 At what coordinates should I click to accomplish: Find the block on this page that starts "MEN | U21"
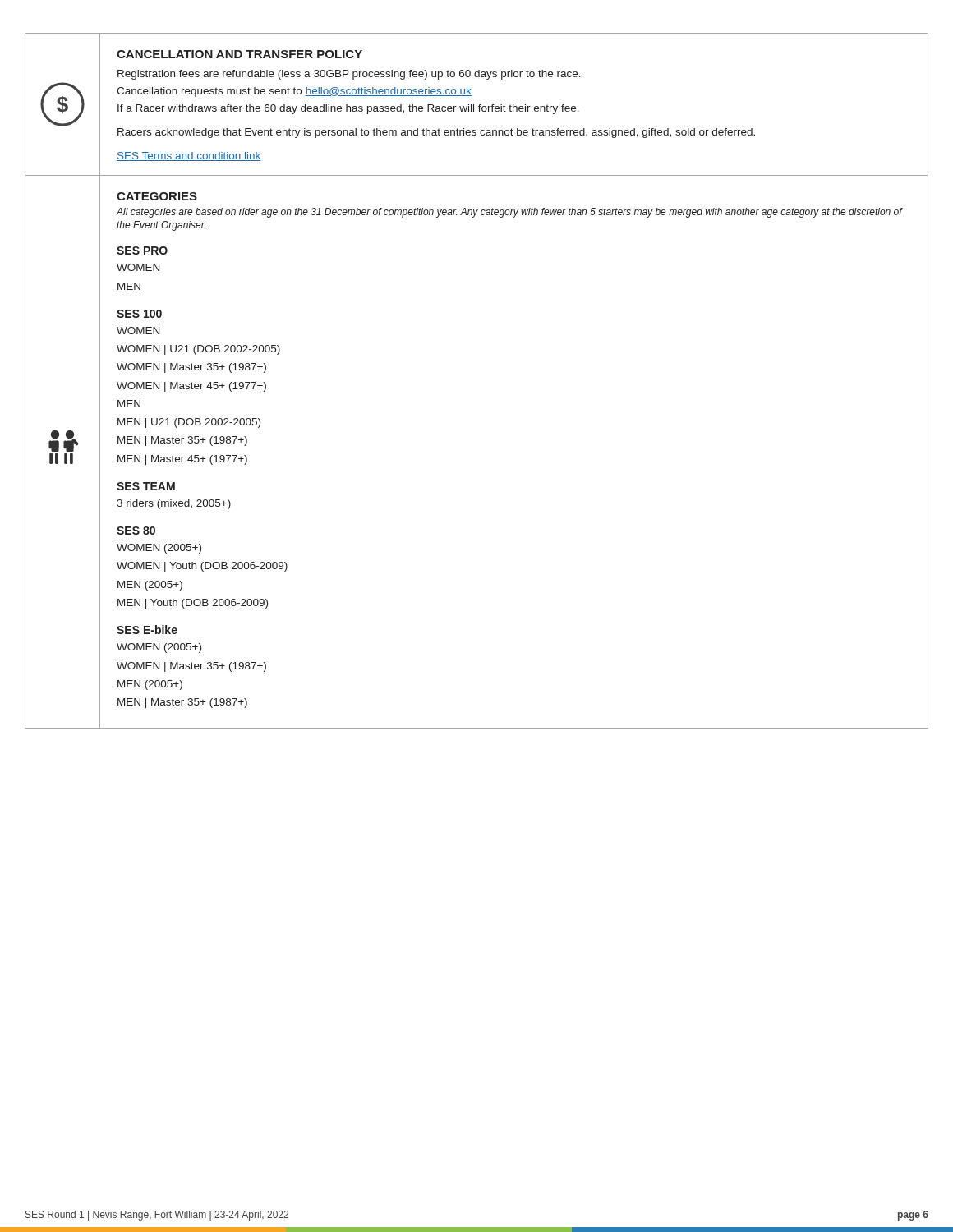point(189,422)
